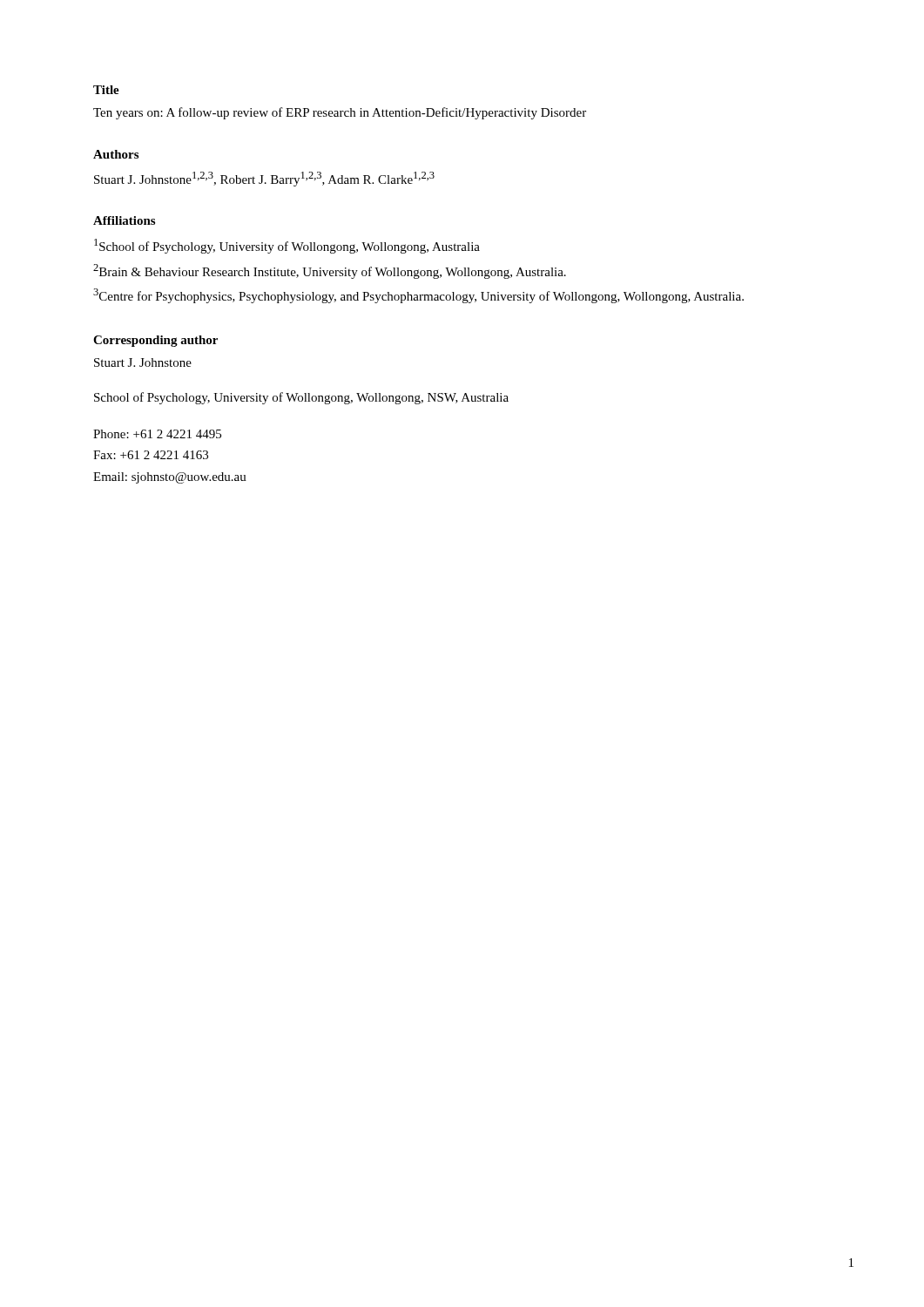Locate the block of text that opens with "2Brain & Behaviour Research Institute, University of Wollongong,"
This screenshot has width=924, height=1307.
tap(330, 270)
